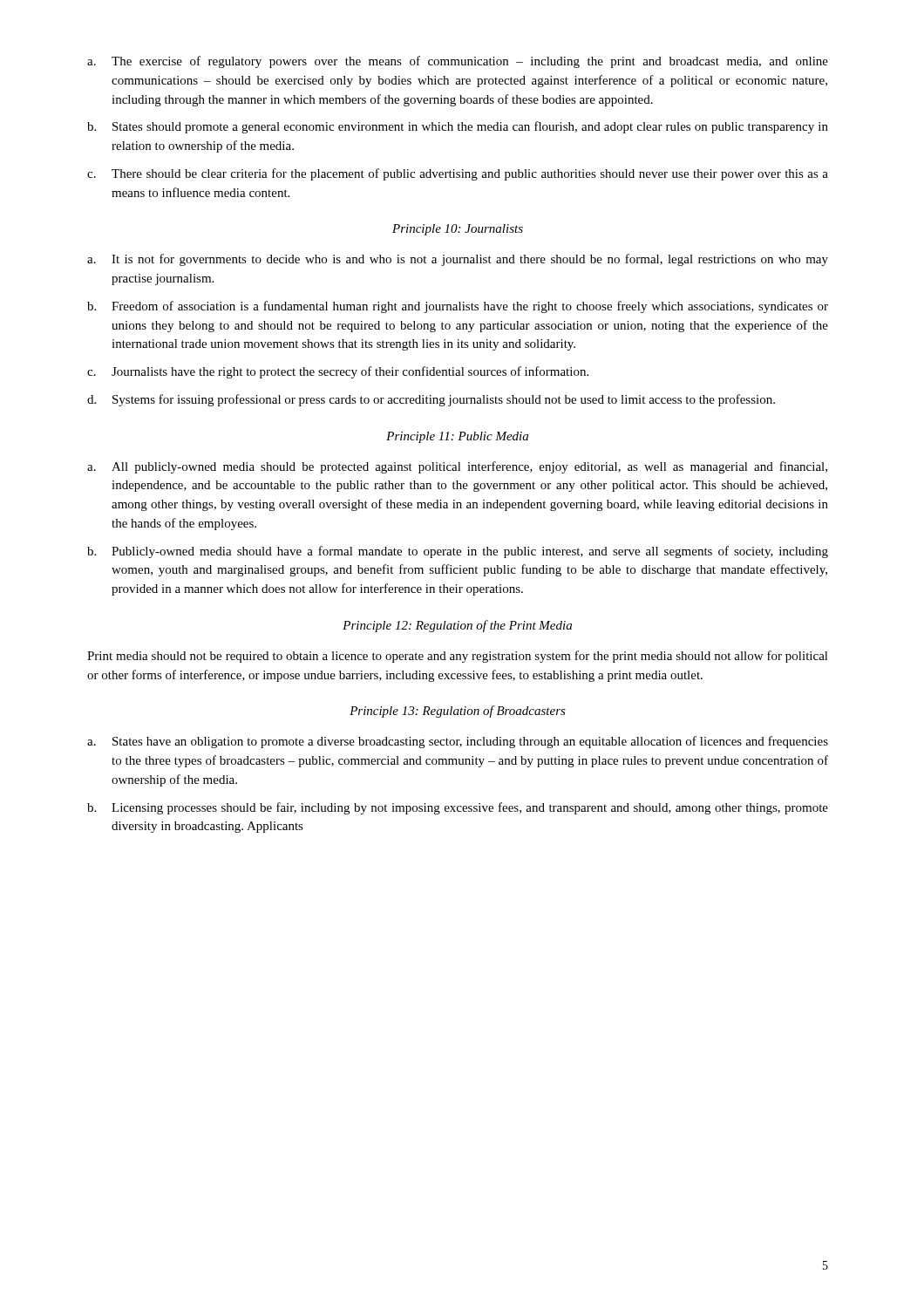The width and height of the screenshot is (924, 1308).
Task: Locate the element starting "a. All publicly-owned media should be"
Action: pyautogui.click(x=458, y=495)
